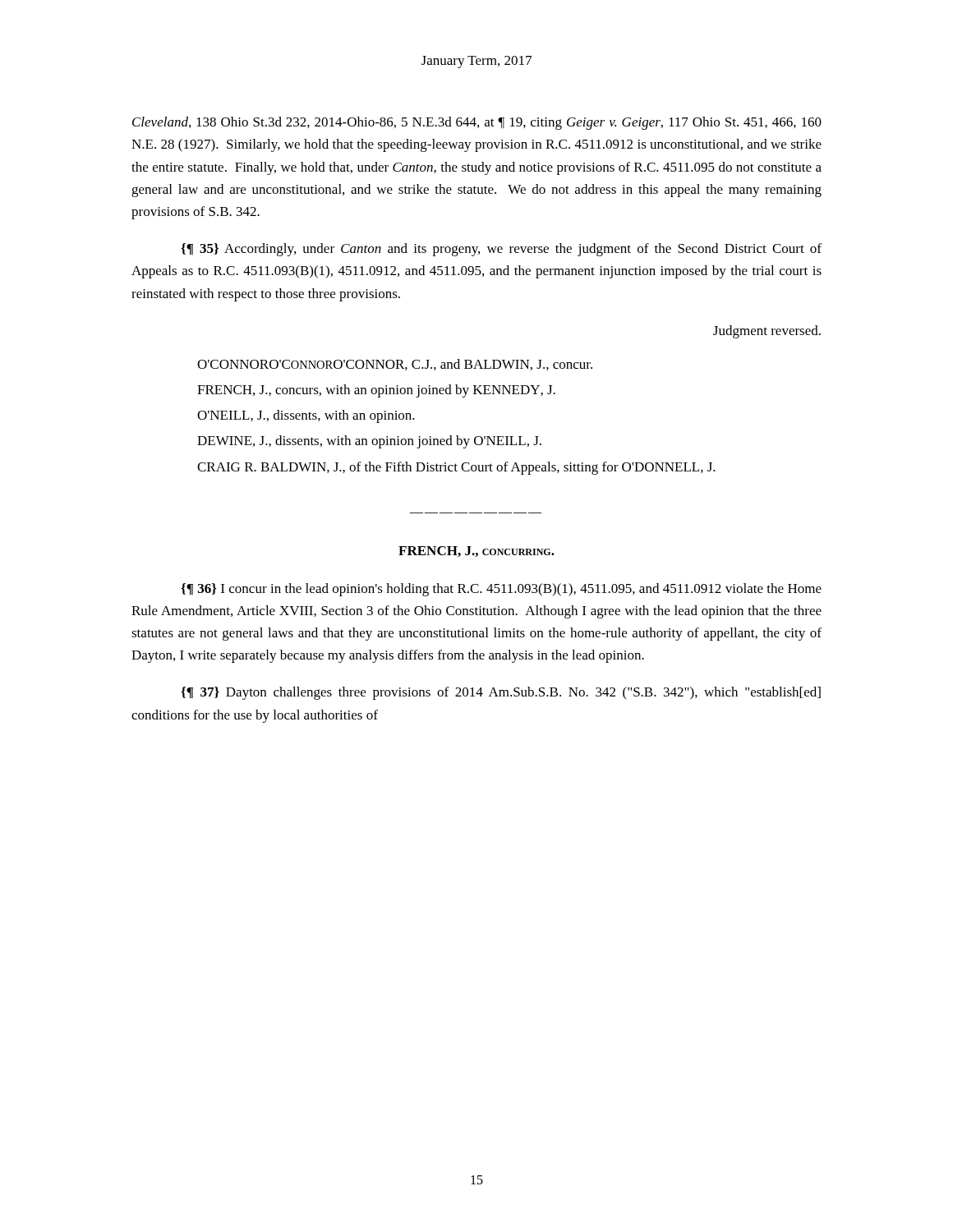Viewport: 953px width, 1232px height.
Task: Select the text block that says "DEWINE, J., dissents, with"
Action: (370, 441)
